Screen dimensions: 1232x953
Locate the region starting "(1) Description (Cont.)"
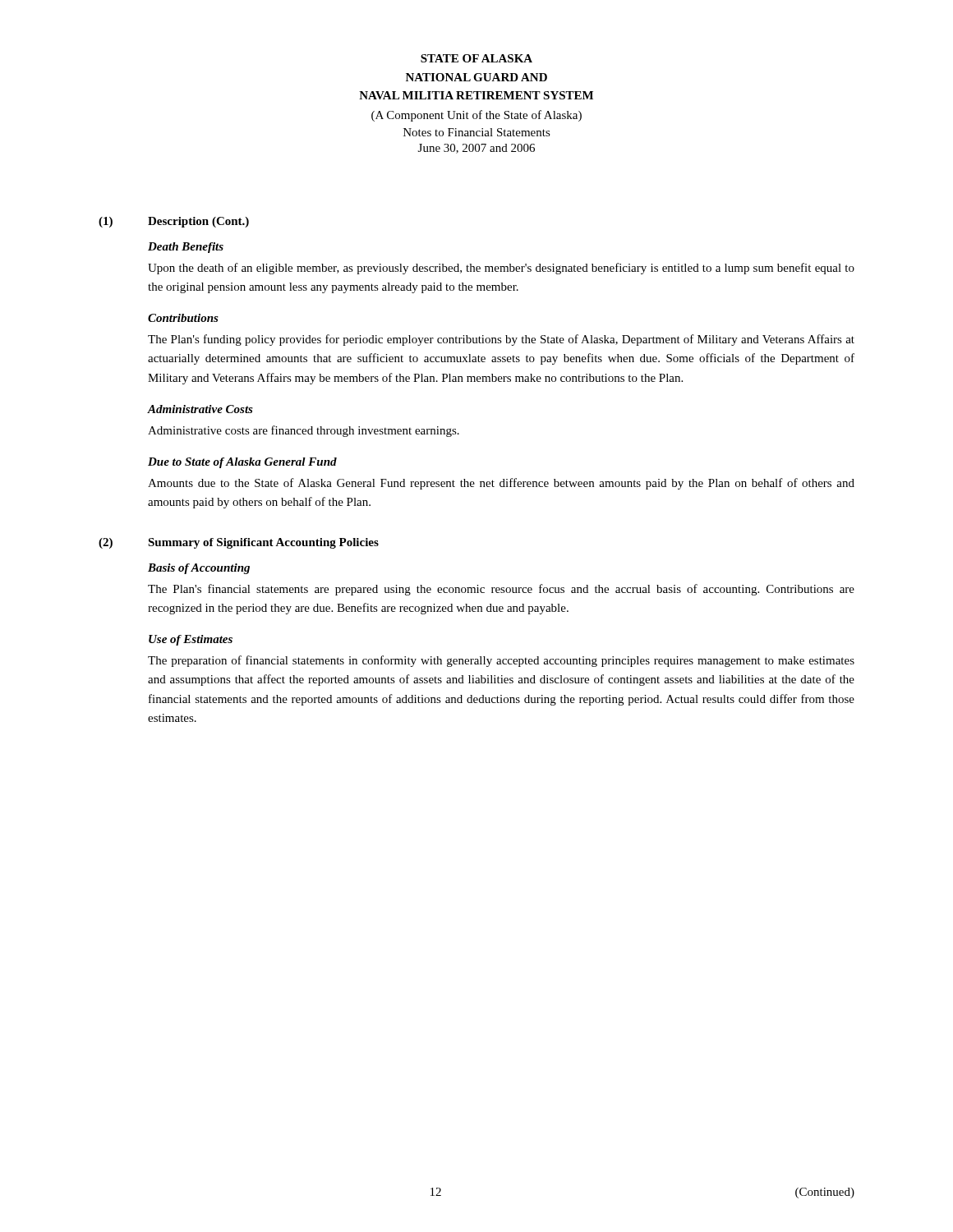pyautogui.click(x=174, y=221)
